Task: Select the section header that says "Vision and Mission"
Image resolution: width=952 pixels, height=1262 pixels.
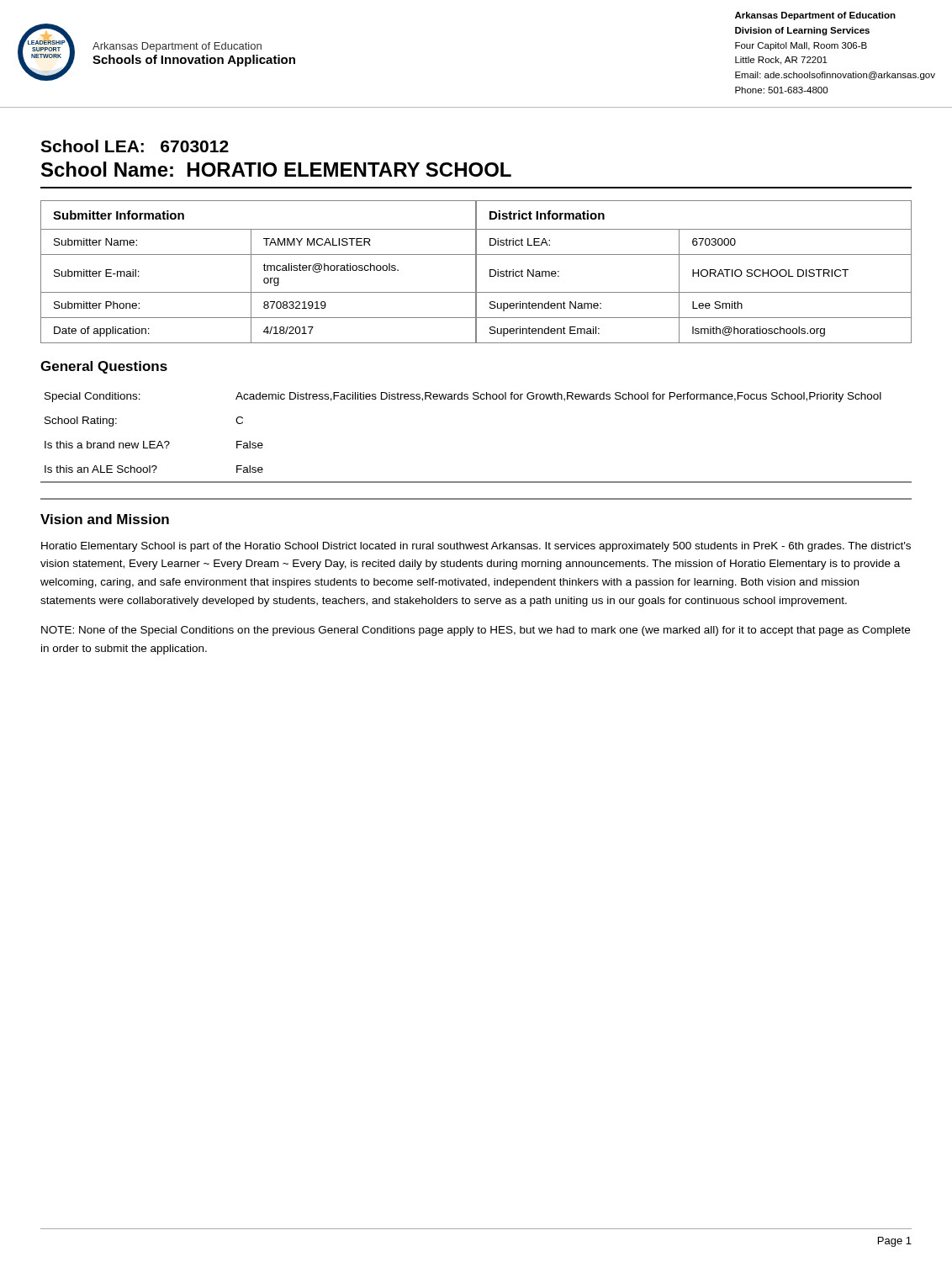Action: (105, 519)
